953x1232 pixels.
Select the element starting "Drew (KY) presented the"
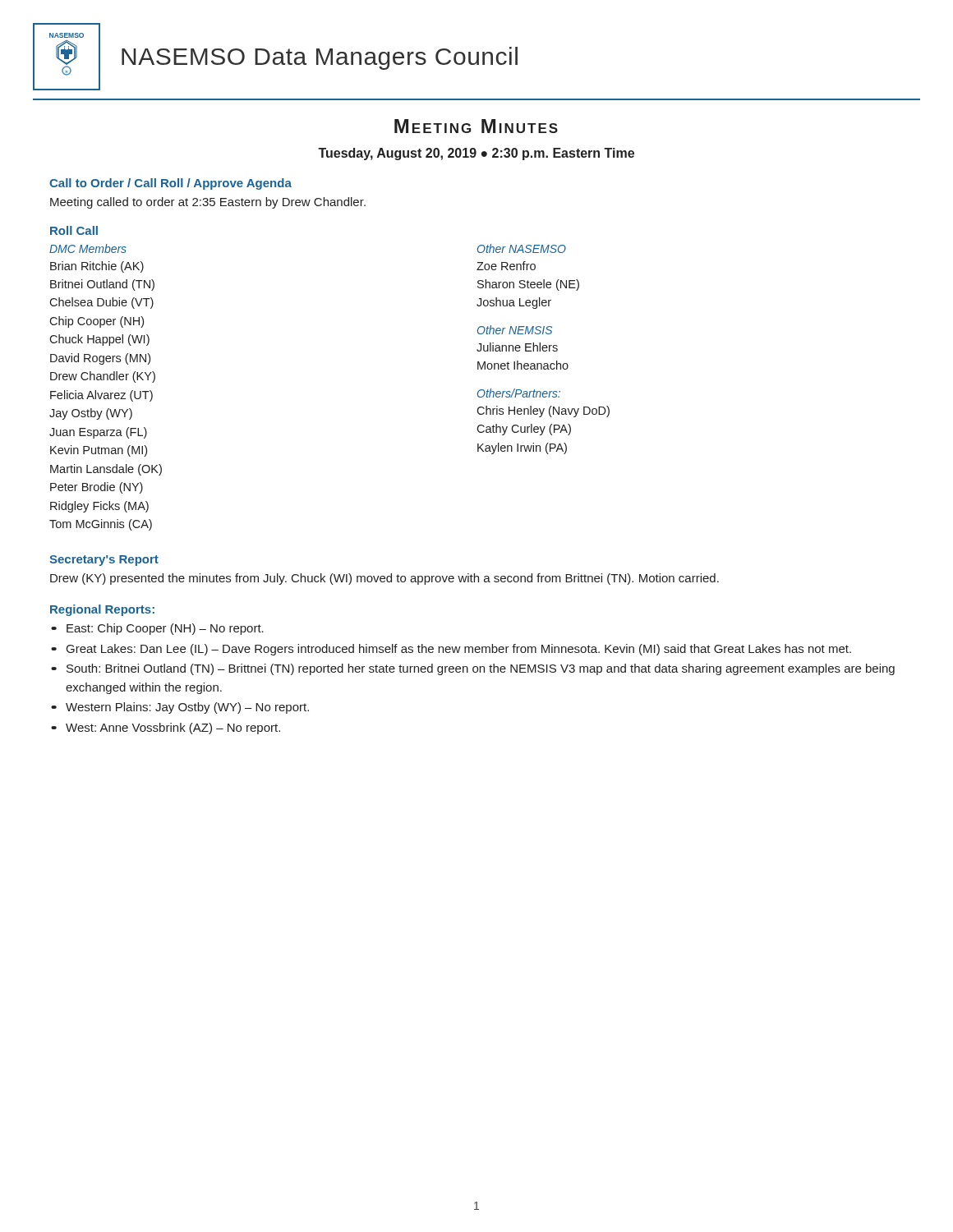click(x=384, y=577)
